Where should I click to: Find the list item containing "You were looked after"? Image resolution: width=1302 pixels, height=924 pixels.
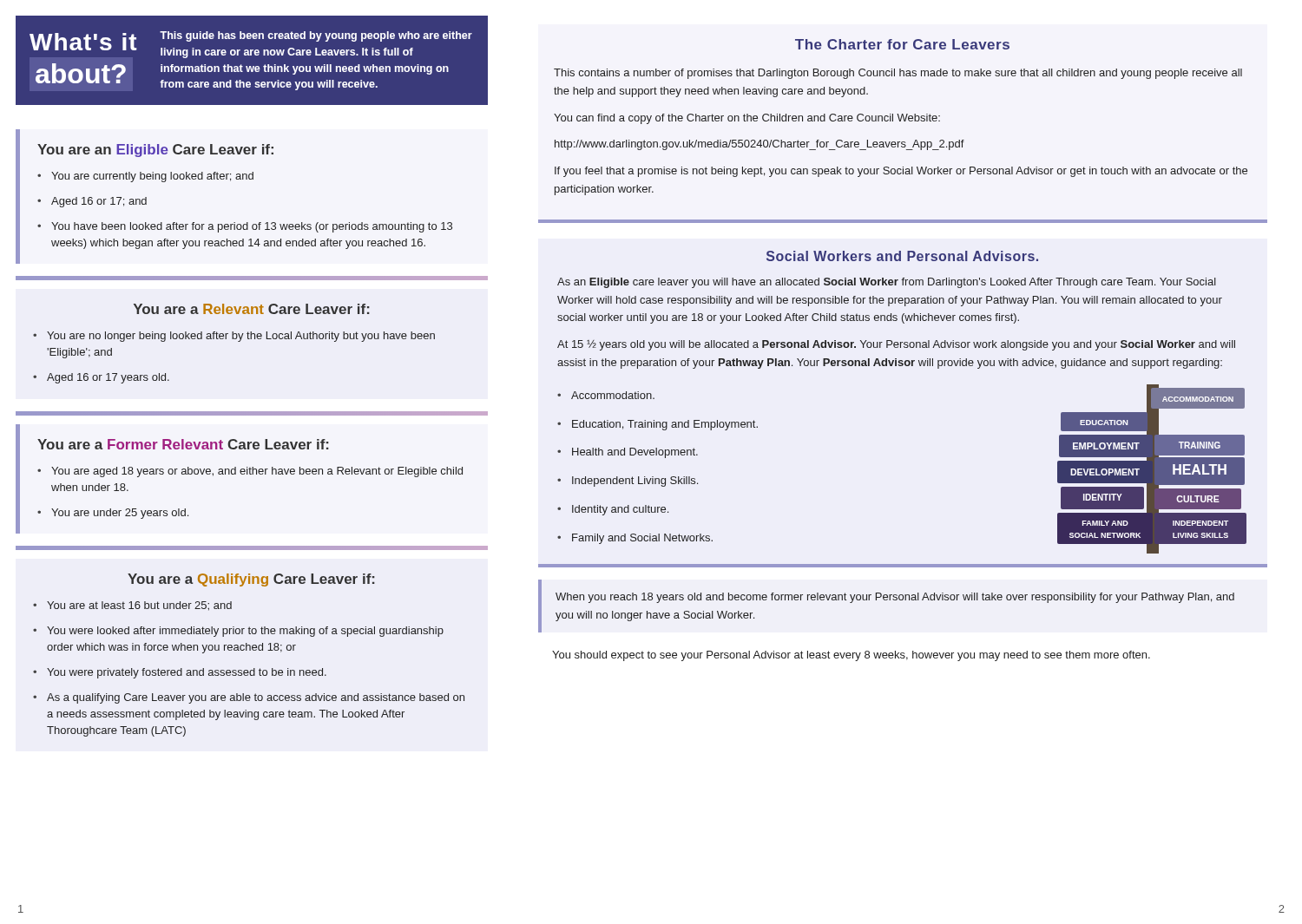click(245, 639)
